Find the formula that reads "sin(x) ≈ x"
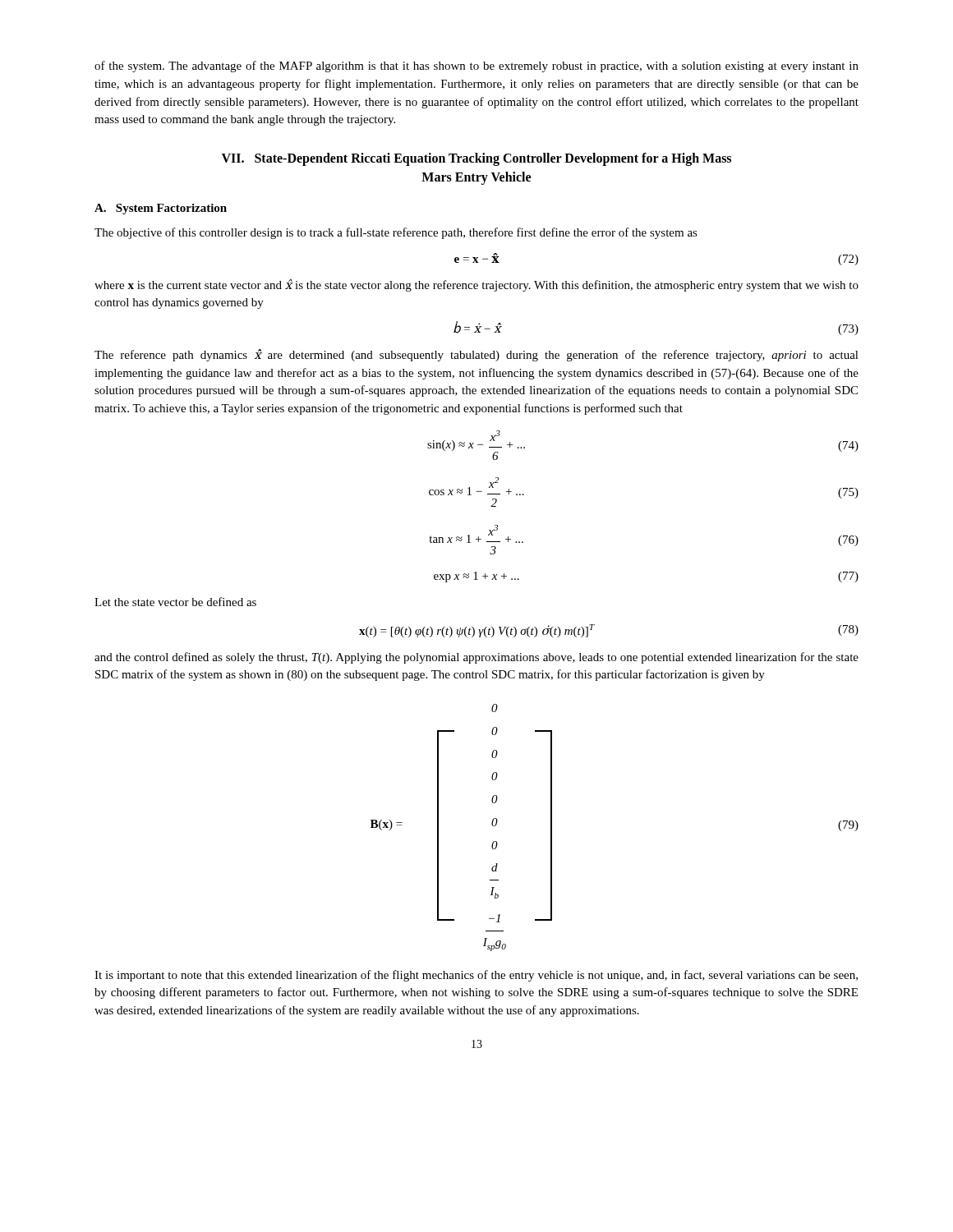This screenshot has height=1232, width=953. coord(476,446)
